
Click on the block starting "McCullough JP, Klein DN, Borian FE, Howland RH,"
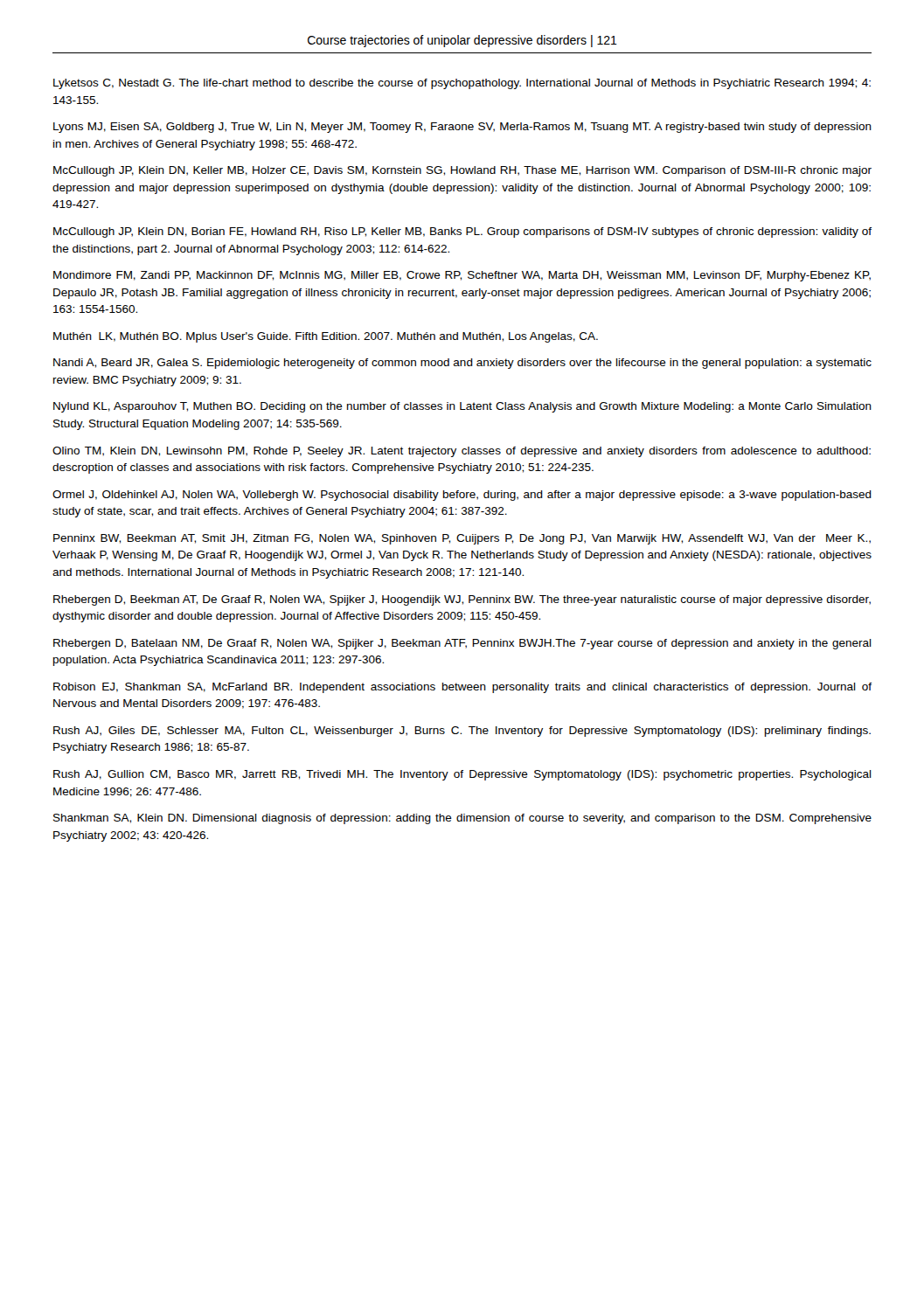(x=462, y=240)
